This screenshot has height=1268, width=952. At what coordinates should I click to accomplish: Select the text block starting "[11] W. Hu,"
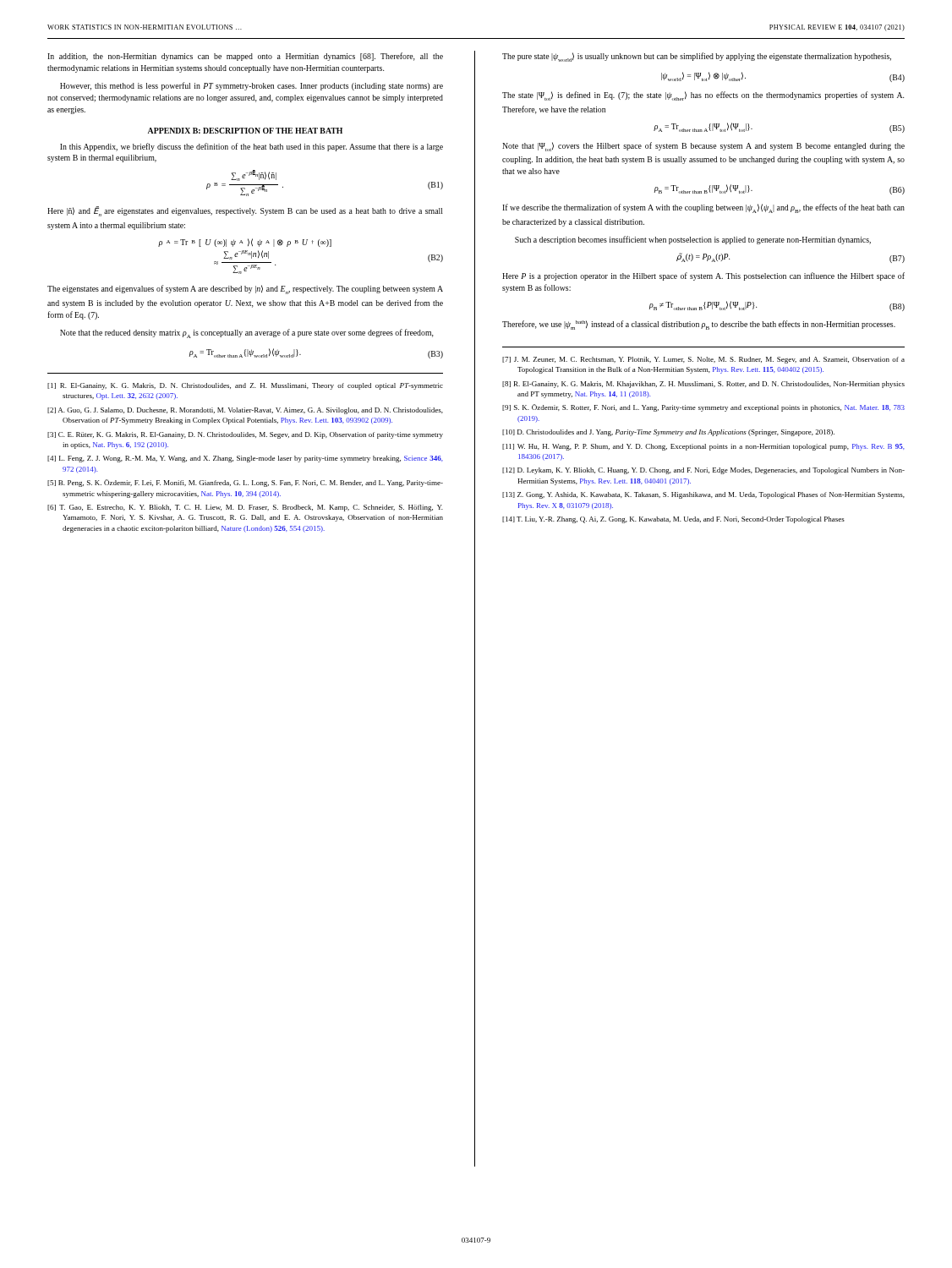(703, 451)
